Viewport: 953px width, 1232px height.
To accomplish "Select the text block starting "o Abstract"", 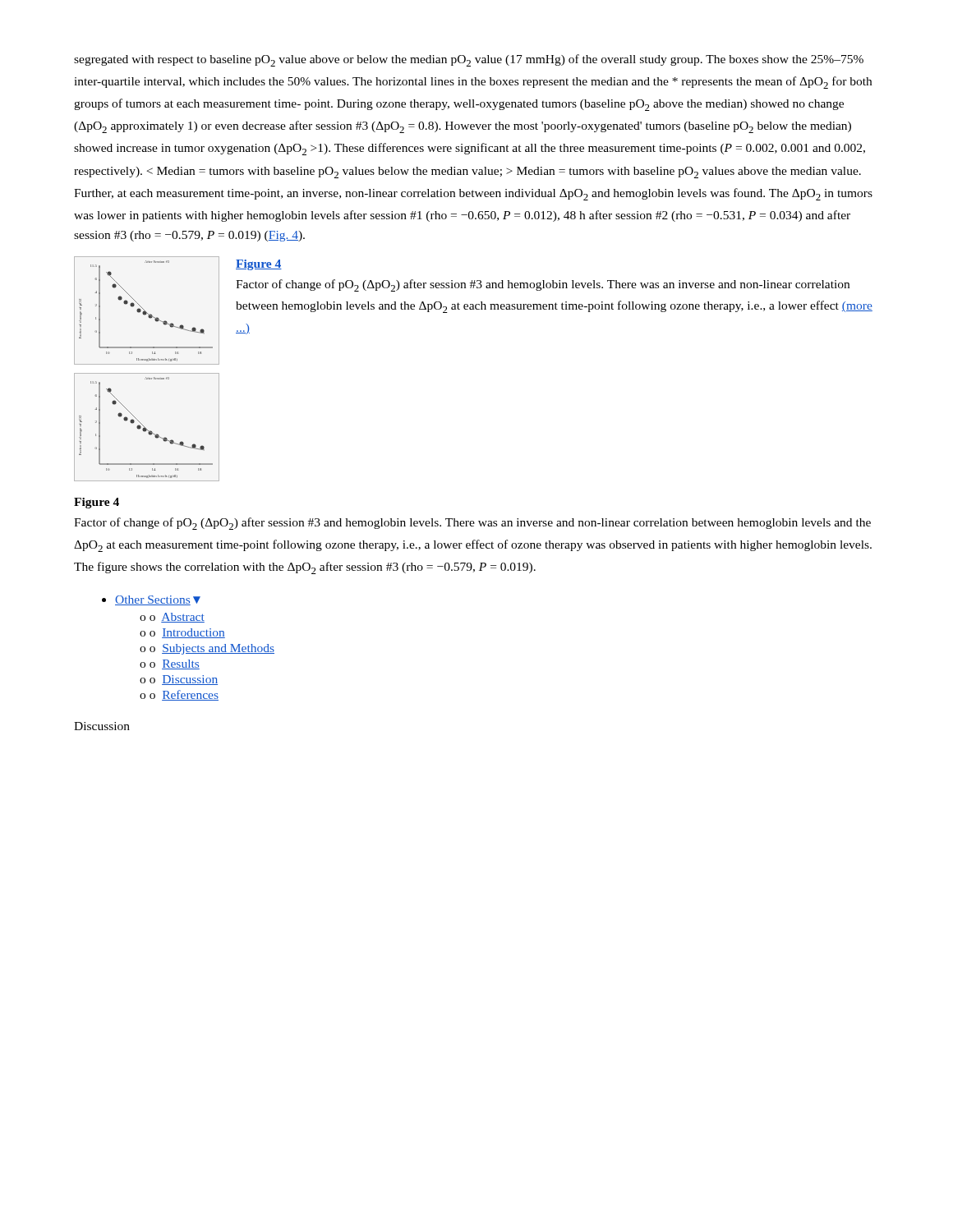I will [x=177, y=617].
